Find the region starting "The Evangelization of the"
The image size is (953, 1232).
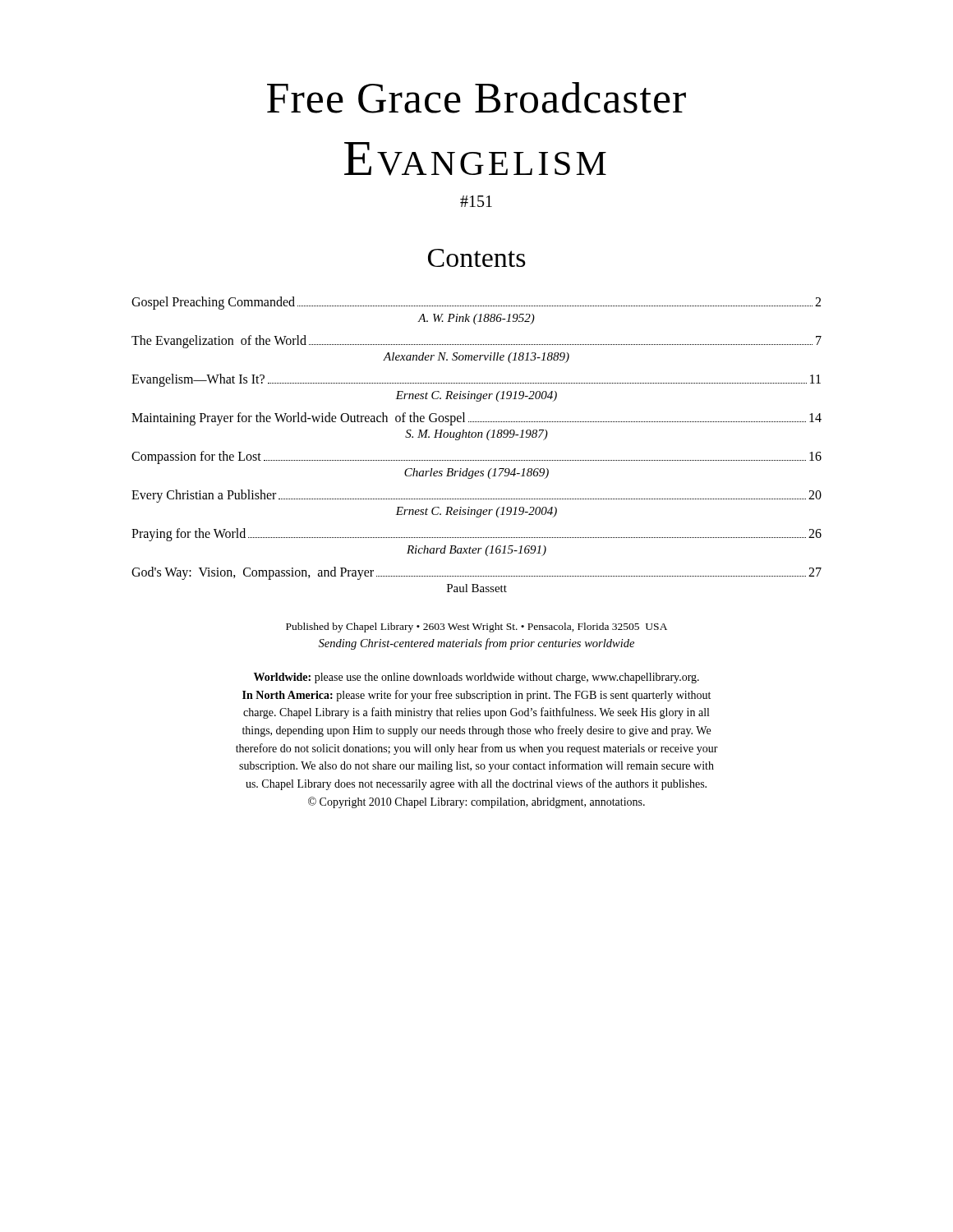476,349
